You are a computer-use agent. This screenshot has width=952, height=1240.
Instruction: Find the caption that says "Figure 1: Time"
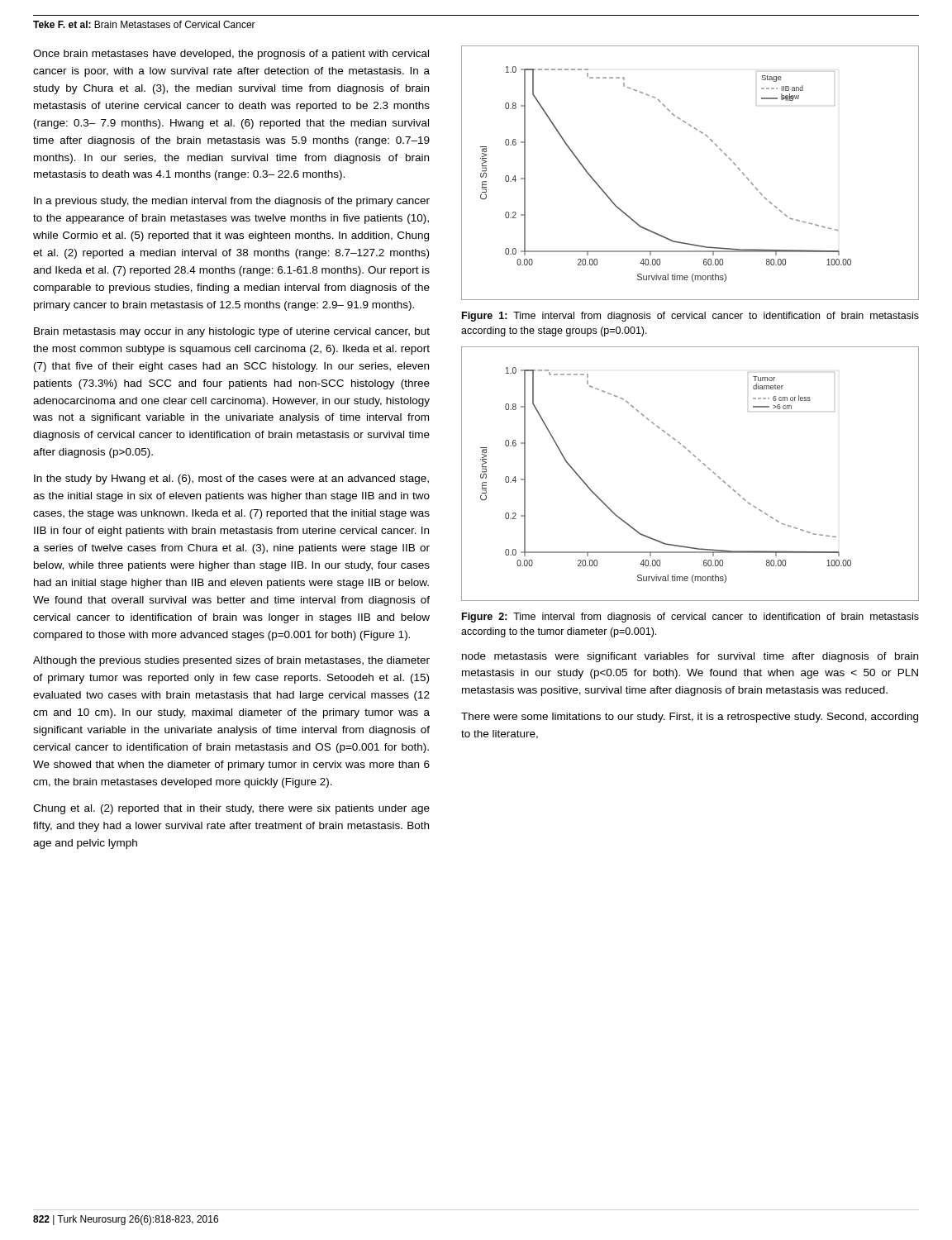coord(690,323)
